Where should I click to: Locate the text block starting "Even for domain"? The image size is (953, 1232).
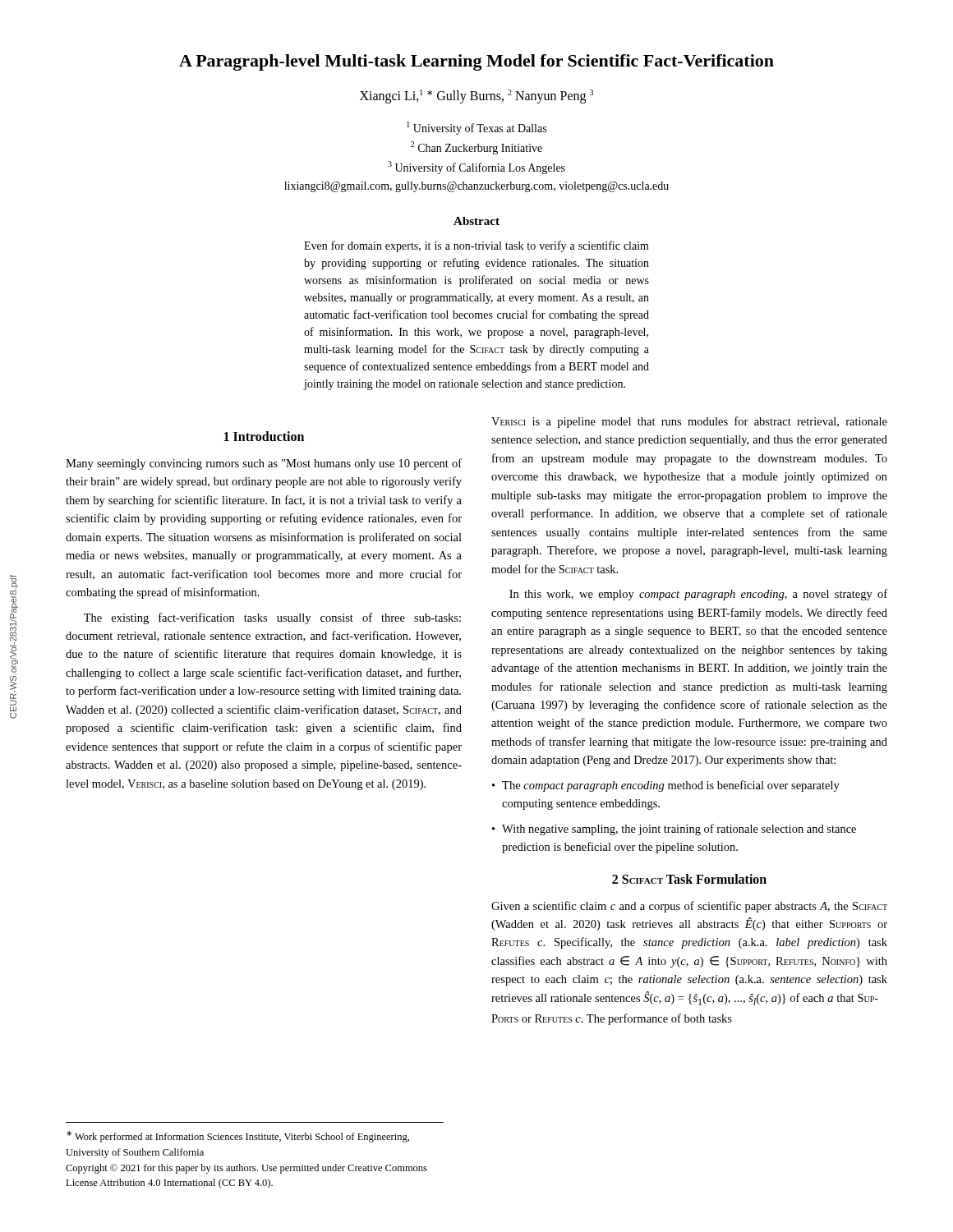476,315
